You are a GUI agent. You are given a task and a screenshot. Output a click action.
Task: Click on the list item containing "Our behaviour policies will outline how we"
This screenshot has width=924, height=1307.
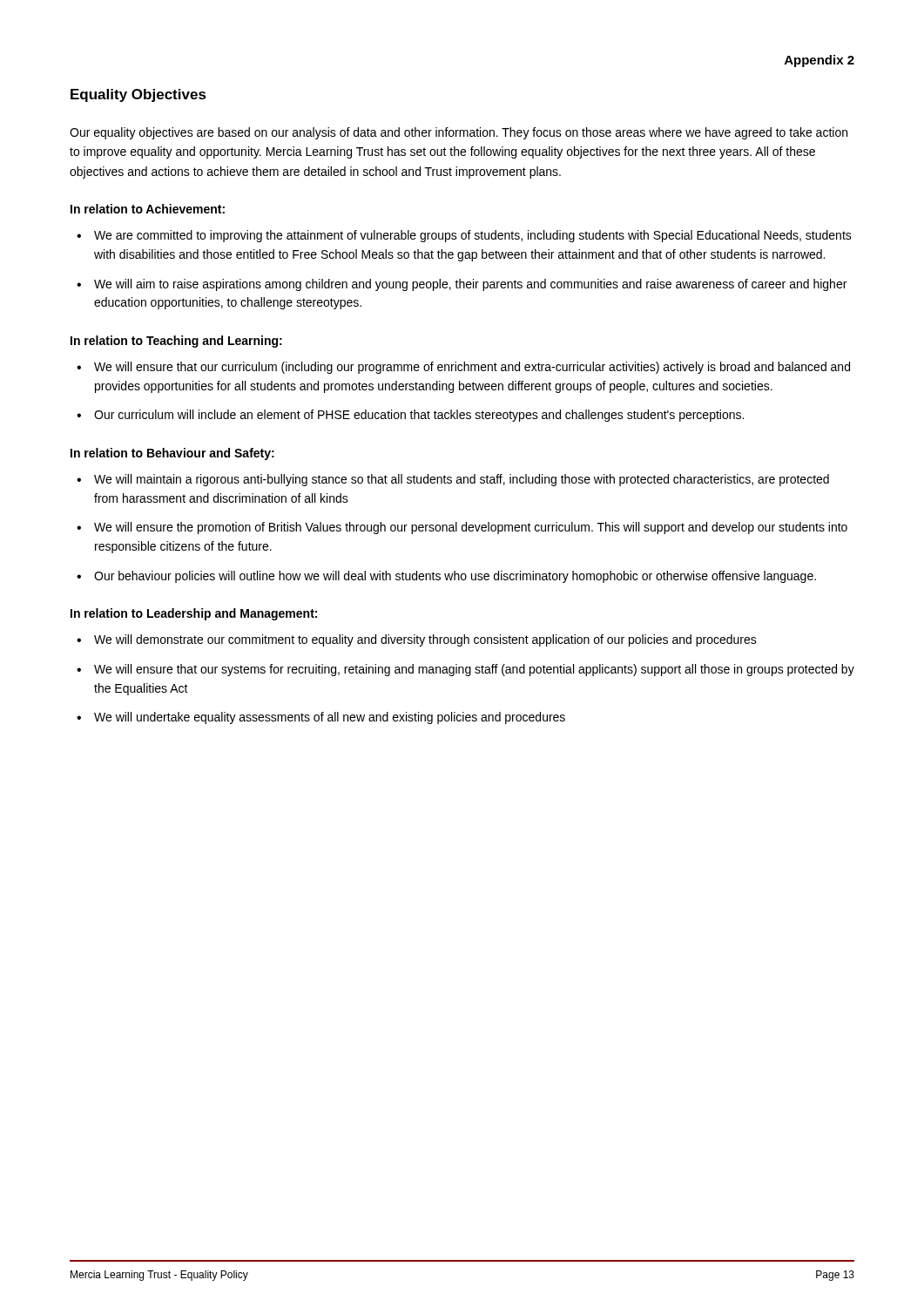[x=455, y=576]
